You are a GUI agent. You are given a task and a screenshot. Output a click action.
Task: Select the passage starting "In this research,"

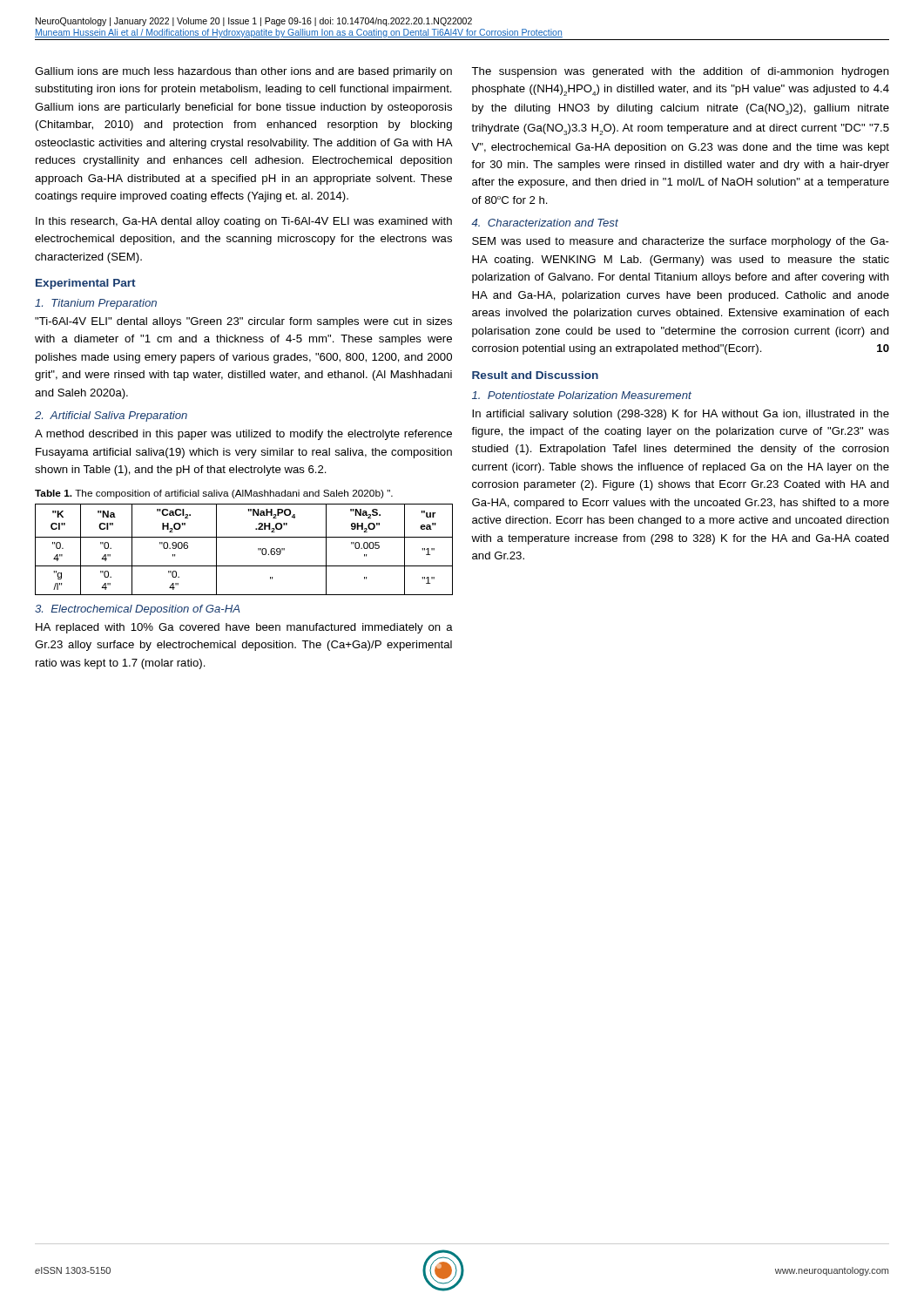244,238
